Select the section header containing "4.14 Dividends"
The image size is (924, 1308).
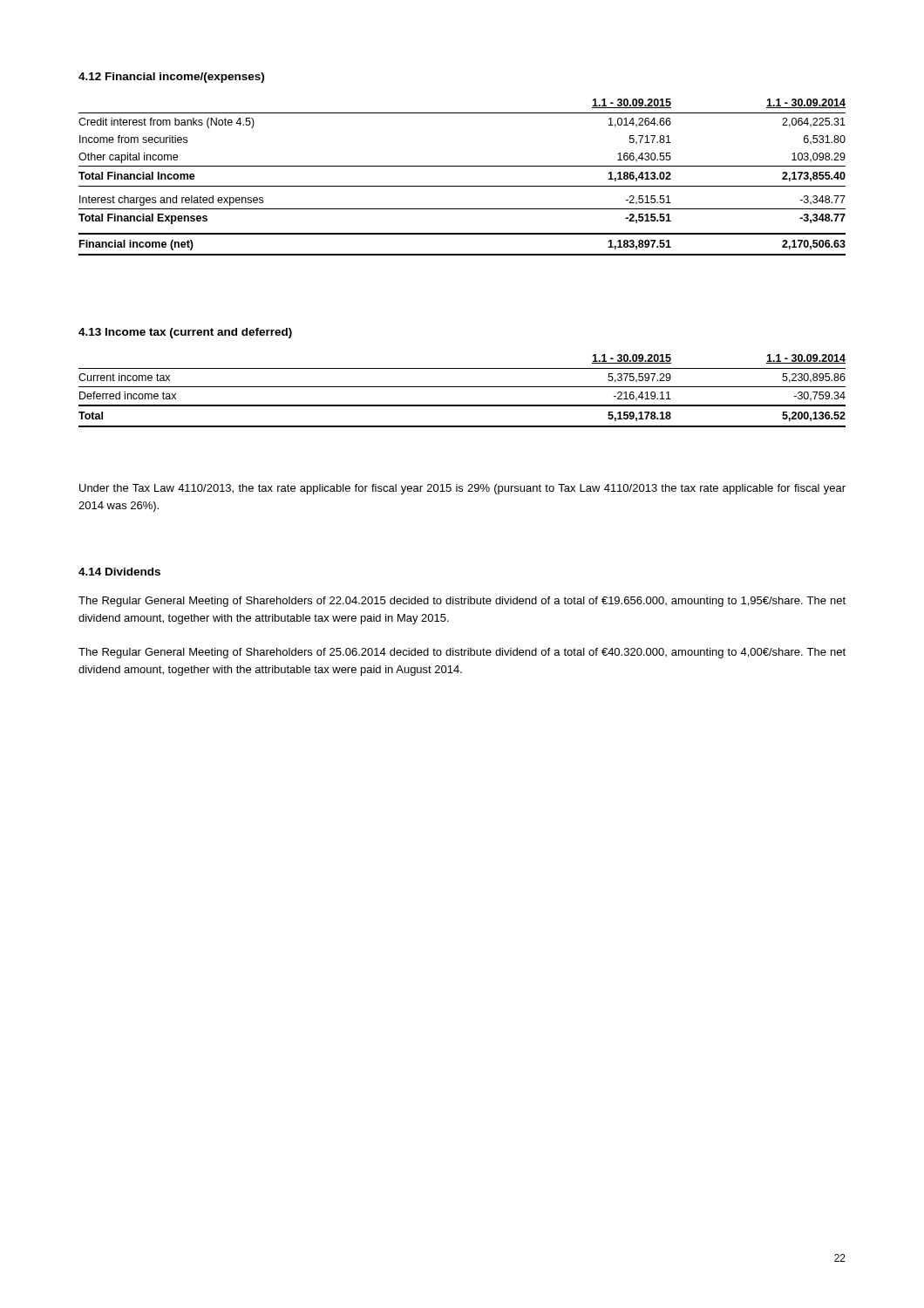click(x=120, y=572)
